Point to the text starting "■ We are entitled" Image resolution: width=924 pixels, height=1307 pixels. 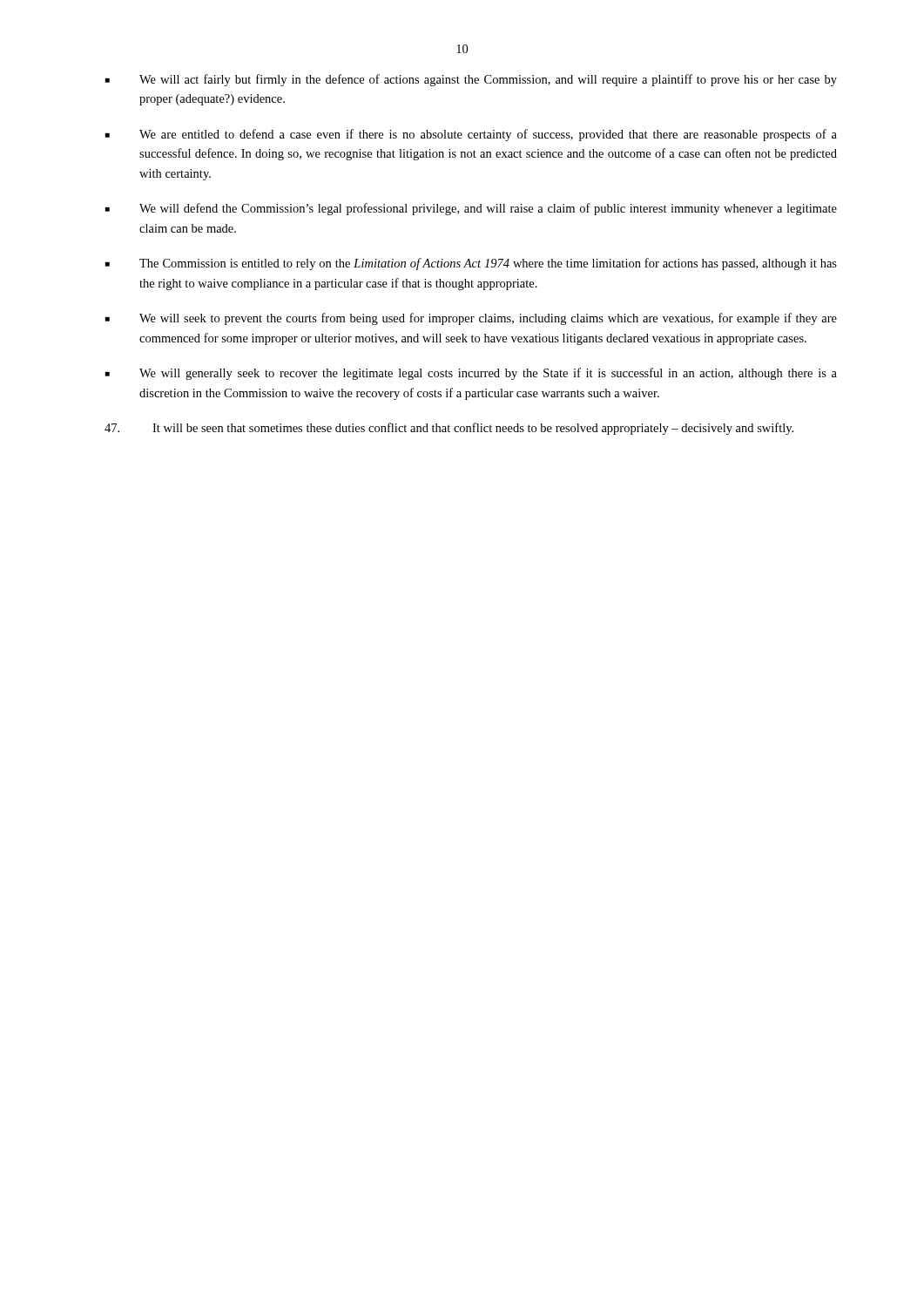point(471,154)
